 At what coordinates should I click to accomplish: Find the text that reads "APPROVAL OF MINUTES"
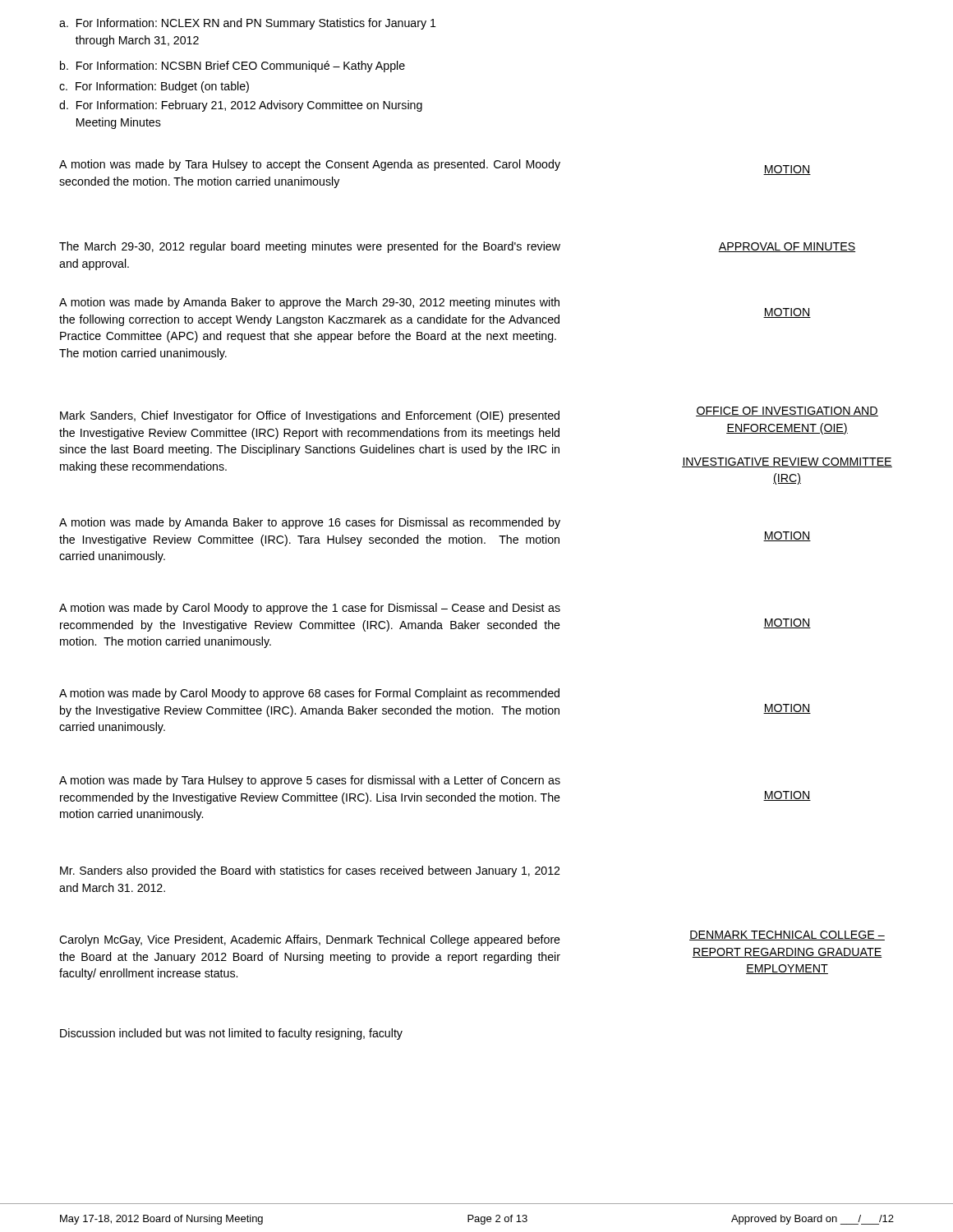[x=787, y=246]
